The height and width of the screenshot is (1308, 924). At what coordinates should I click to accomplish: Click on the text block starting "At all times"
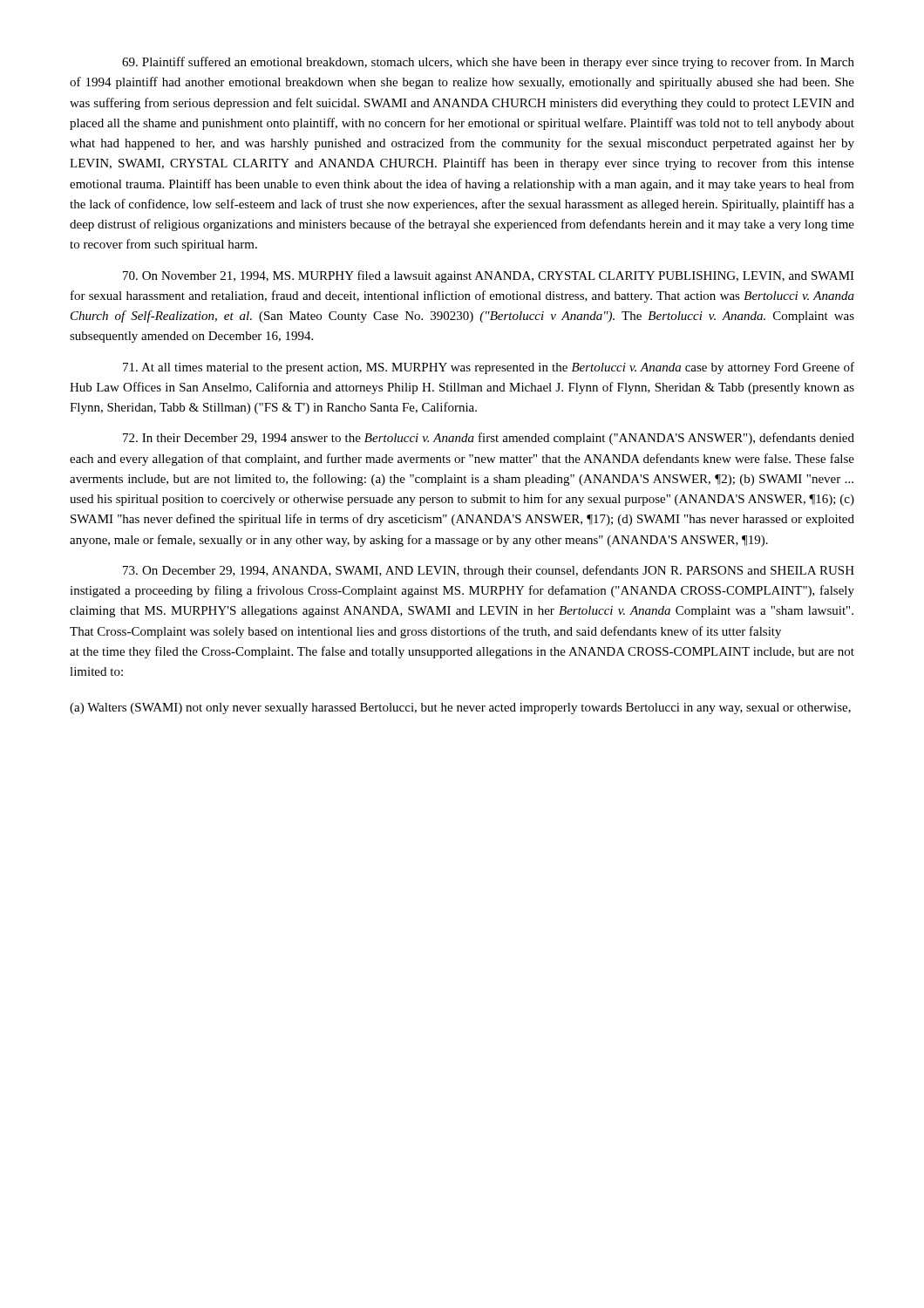(x=462, y=387)
